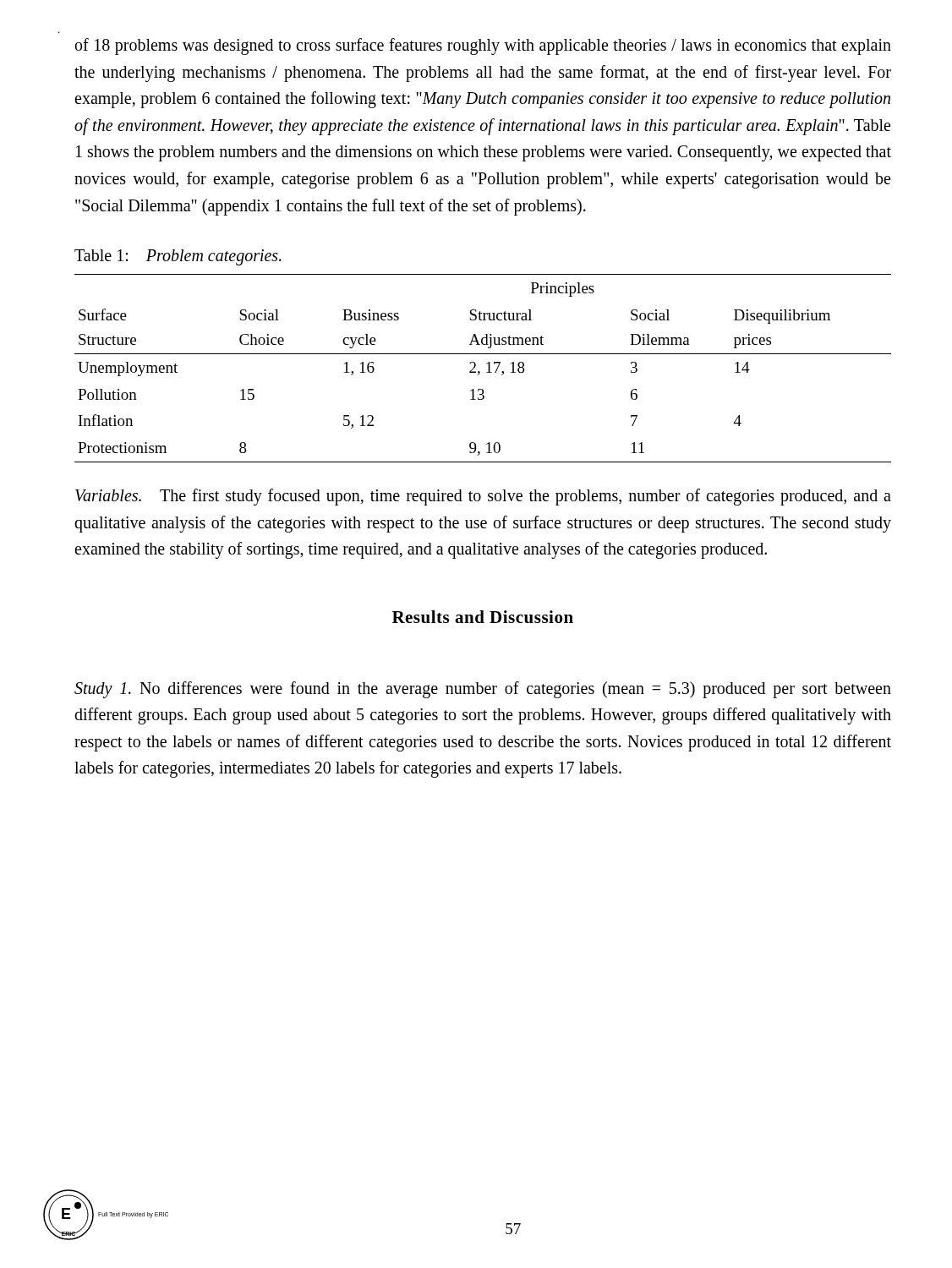This screenshot has width=952, height=1268.
Task: Locate the passage starting "of 18 problems was"
Action: [483, 125]
